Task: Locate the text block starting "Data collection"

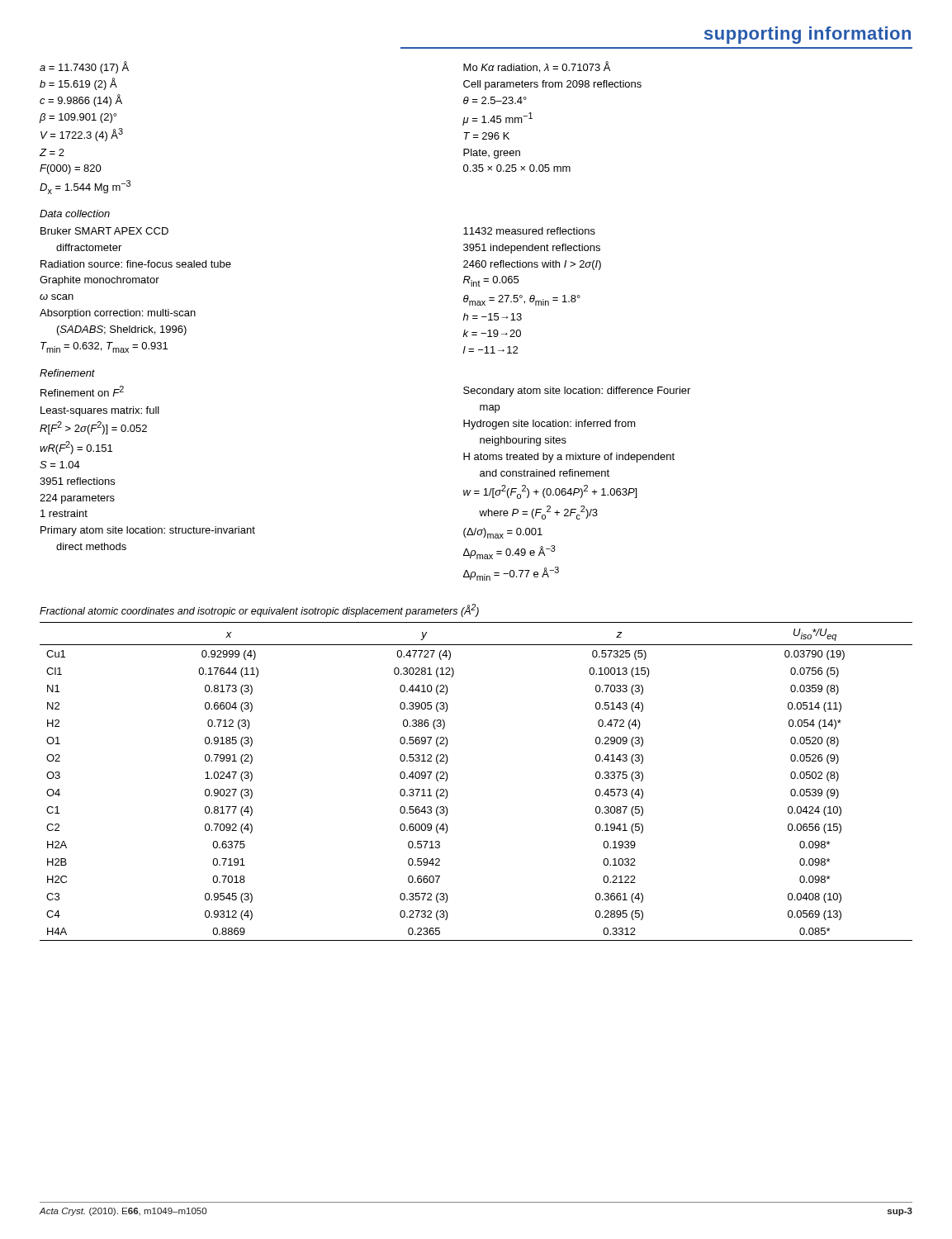Action: coord(75,213)
